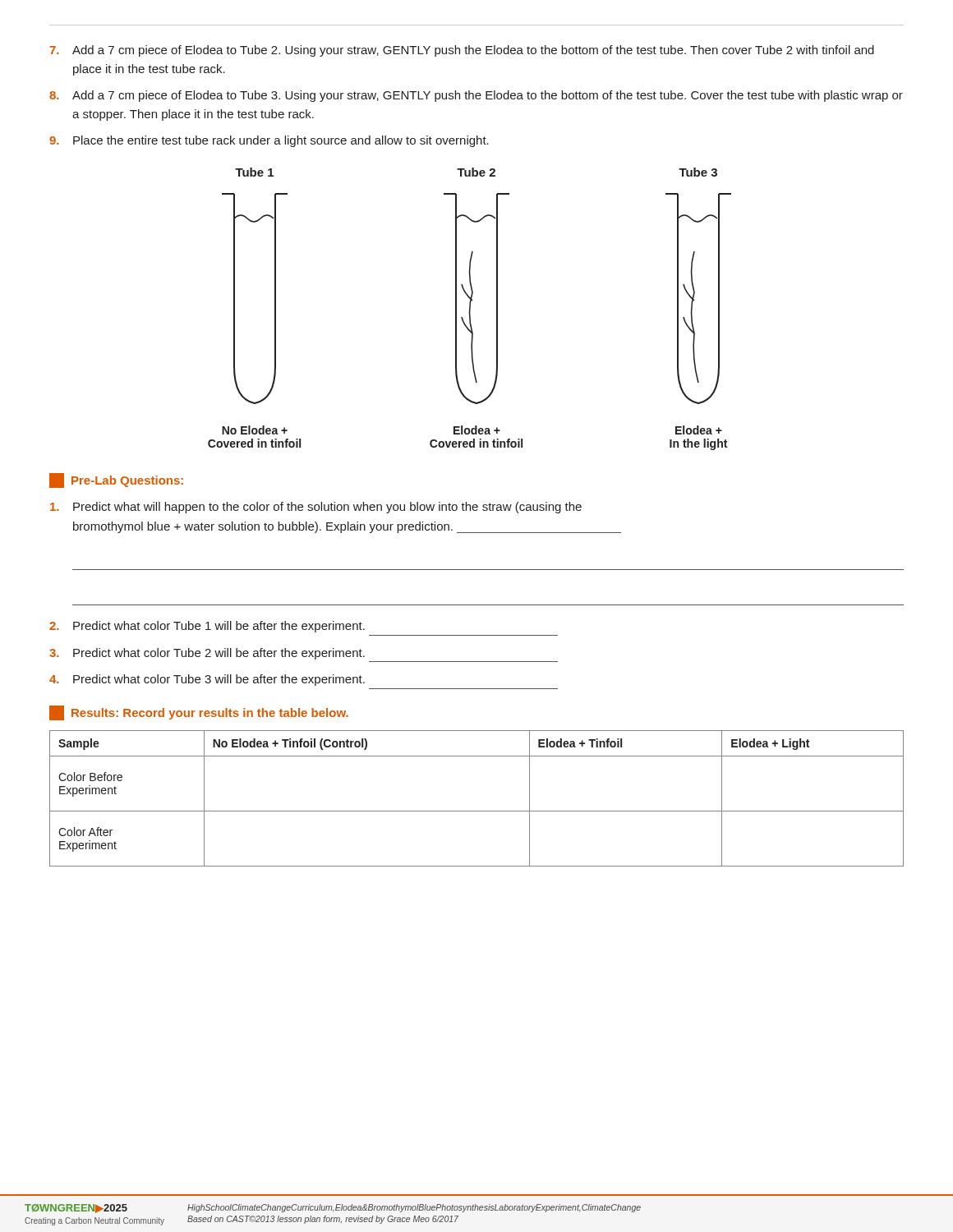Find the region starting "Pre-Lab Questions:"
The width and height of the screenshot is (953, 1232).
[x=117, y=480]
